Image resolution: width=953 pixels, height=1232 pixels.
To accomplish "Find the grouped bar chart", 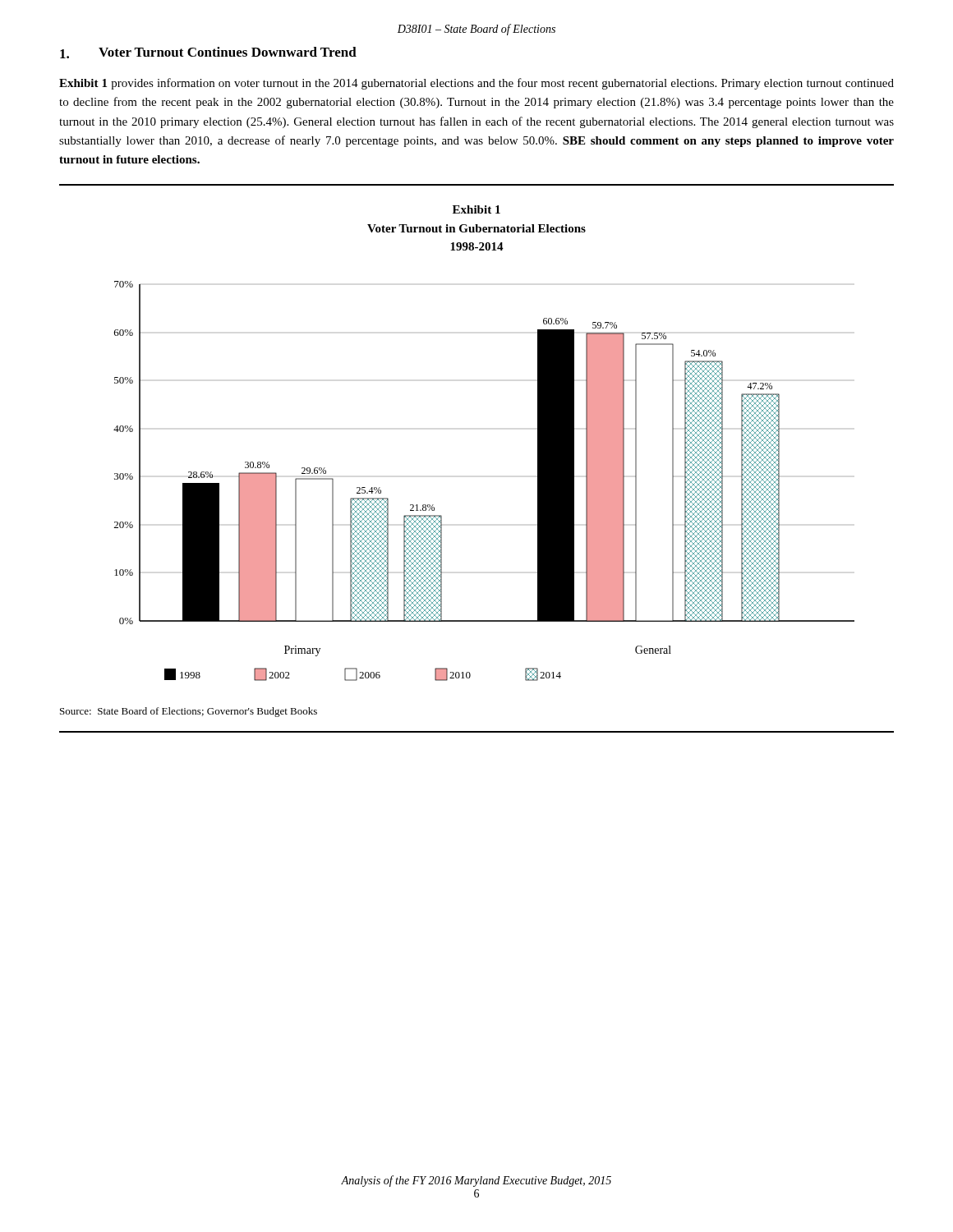I will point(476,483).
